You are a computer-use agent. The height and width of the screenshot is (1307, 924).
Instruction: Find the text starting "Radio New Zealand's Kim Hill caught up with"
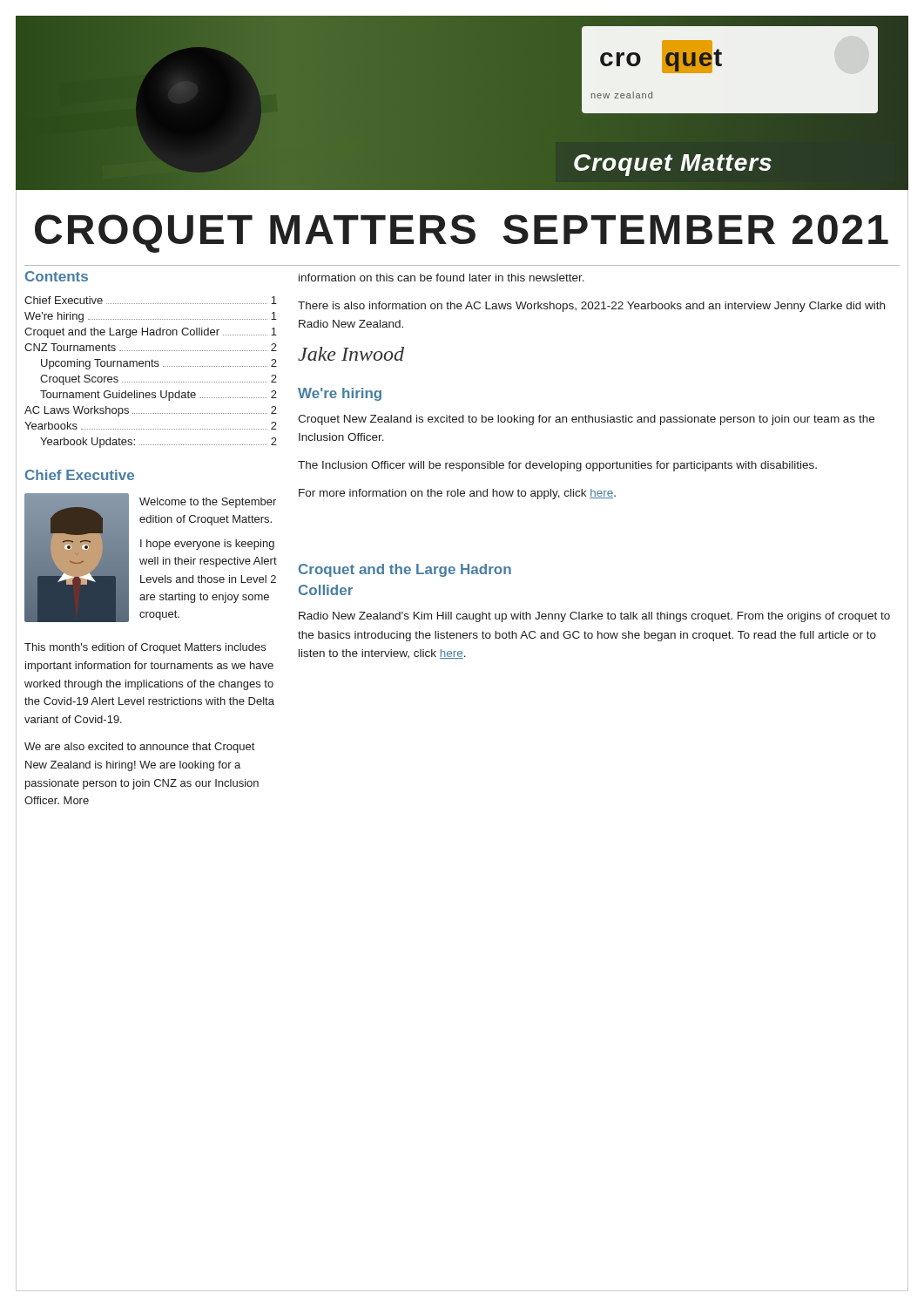coord(599,635)
